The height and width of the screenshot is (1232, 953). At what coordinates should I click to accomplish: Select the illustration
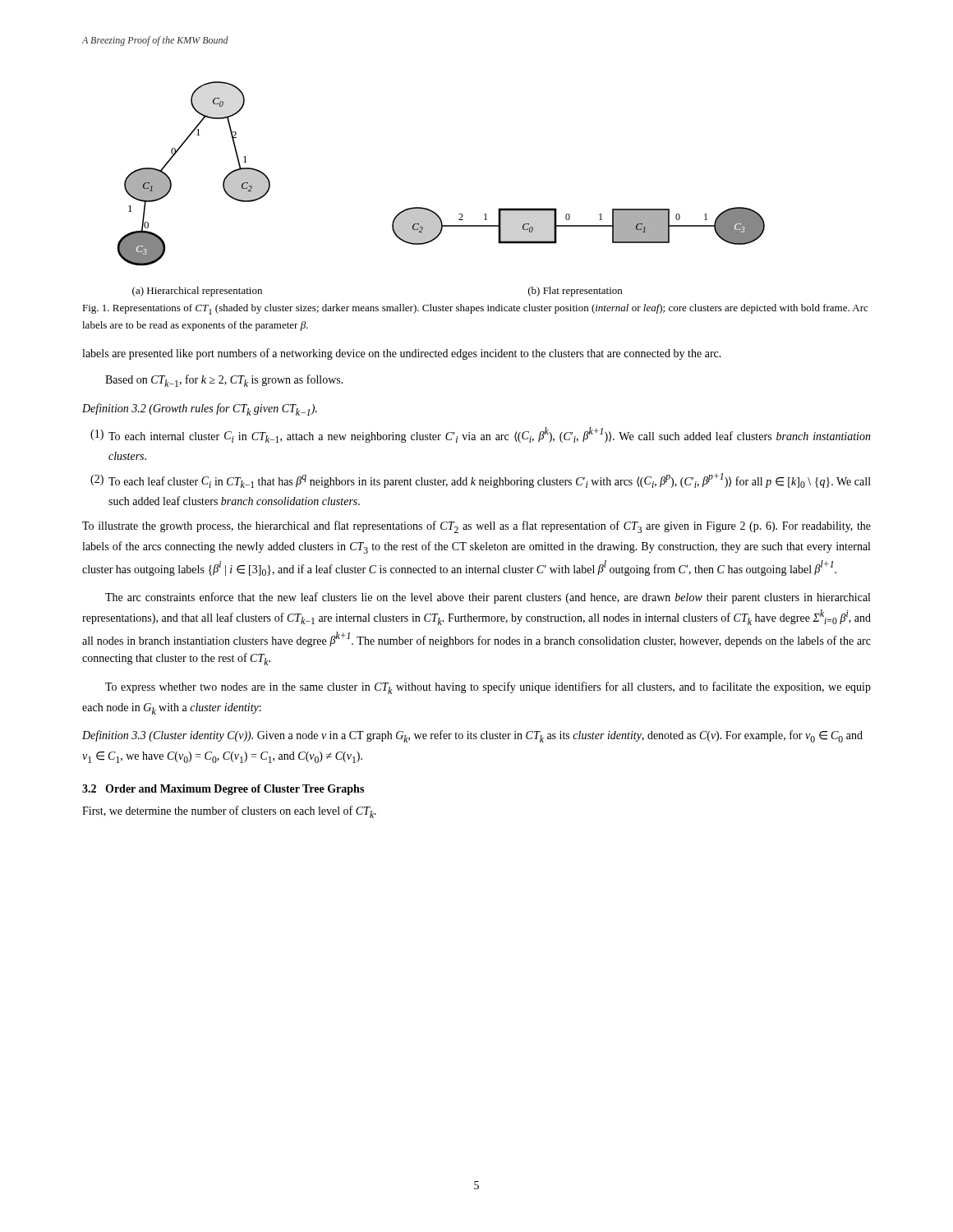476,177
